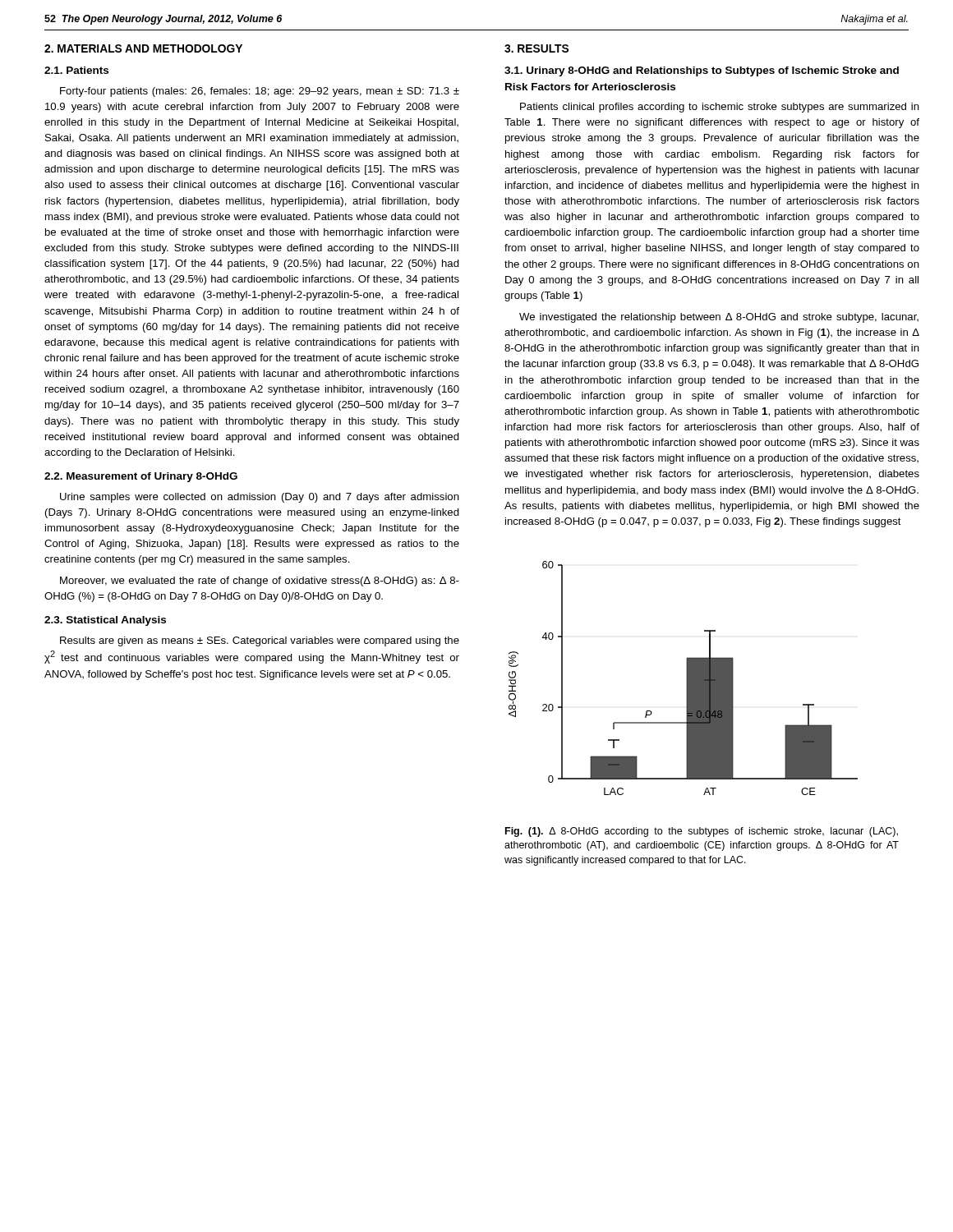Screen dimensions: 1232x953
Task: Find "2.3. Statistical Analysis" on this page
Action: [105, 621]
